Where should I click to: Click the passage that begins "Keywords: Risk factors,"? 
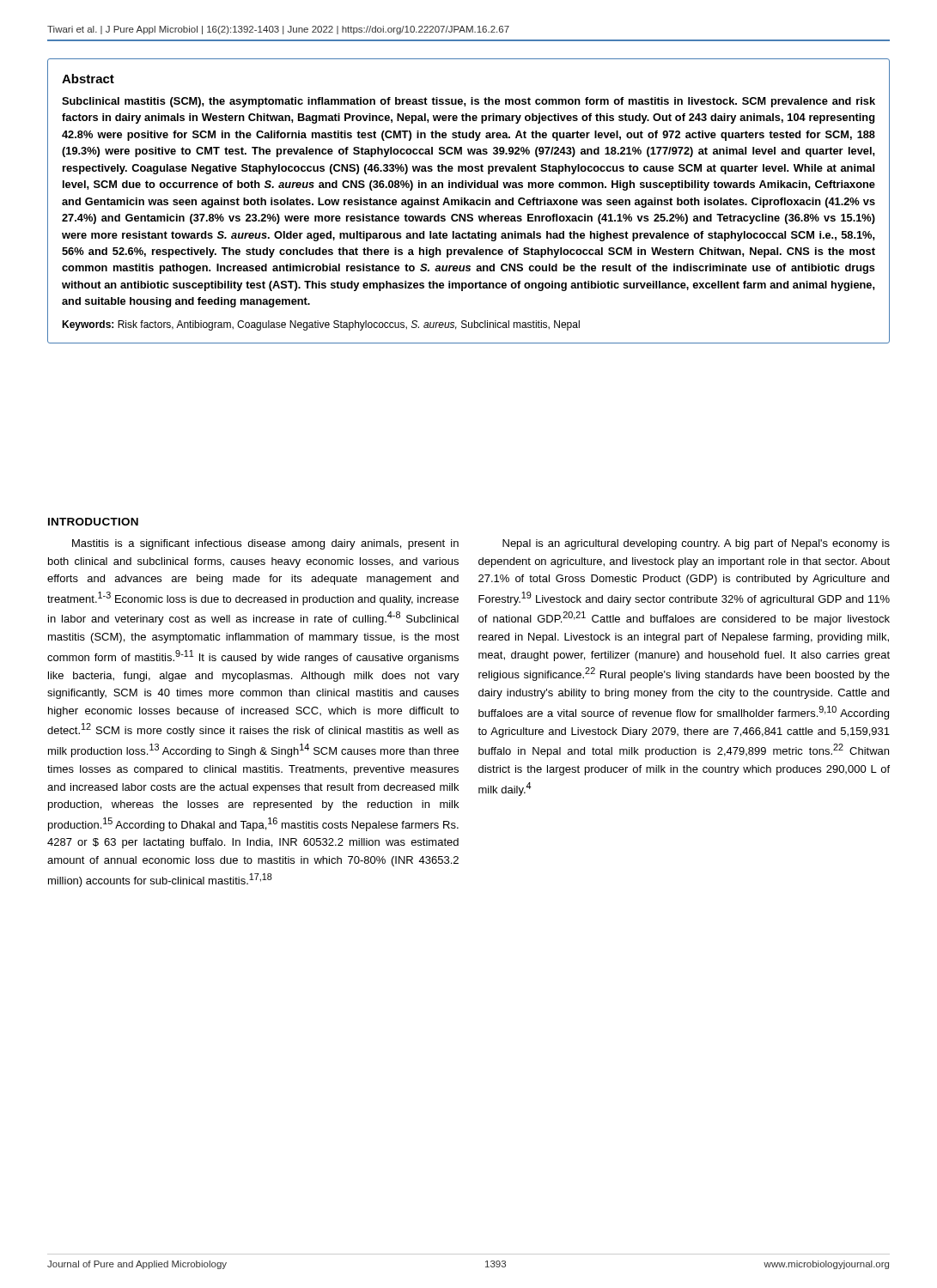(x=321, y=324)
